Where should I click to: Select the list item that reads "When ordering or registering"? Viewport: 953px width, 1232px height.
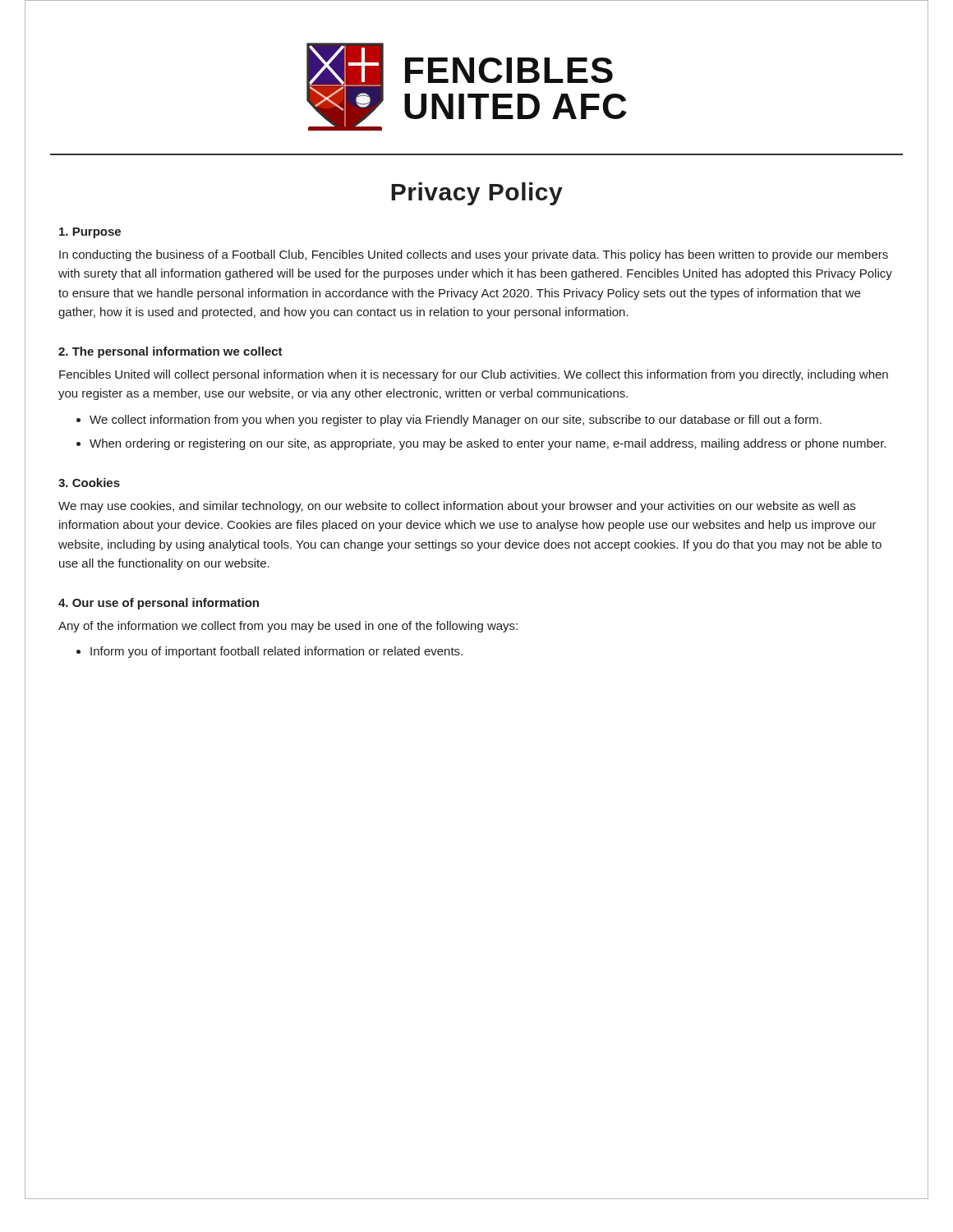(488, 443)
